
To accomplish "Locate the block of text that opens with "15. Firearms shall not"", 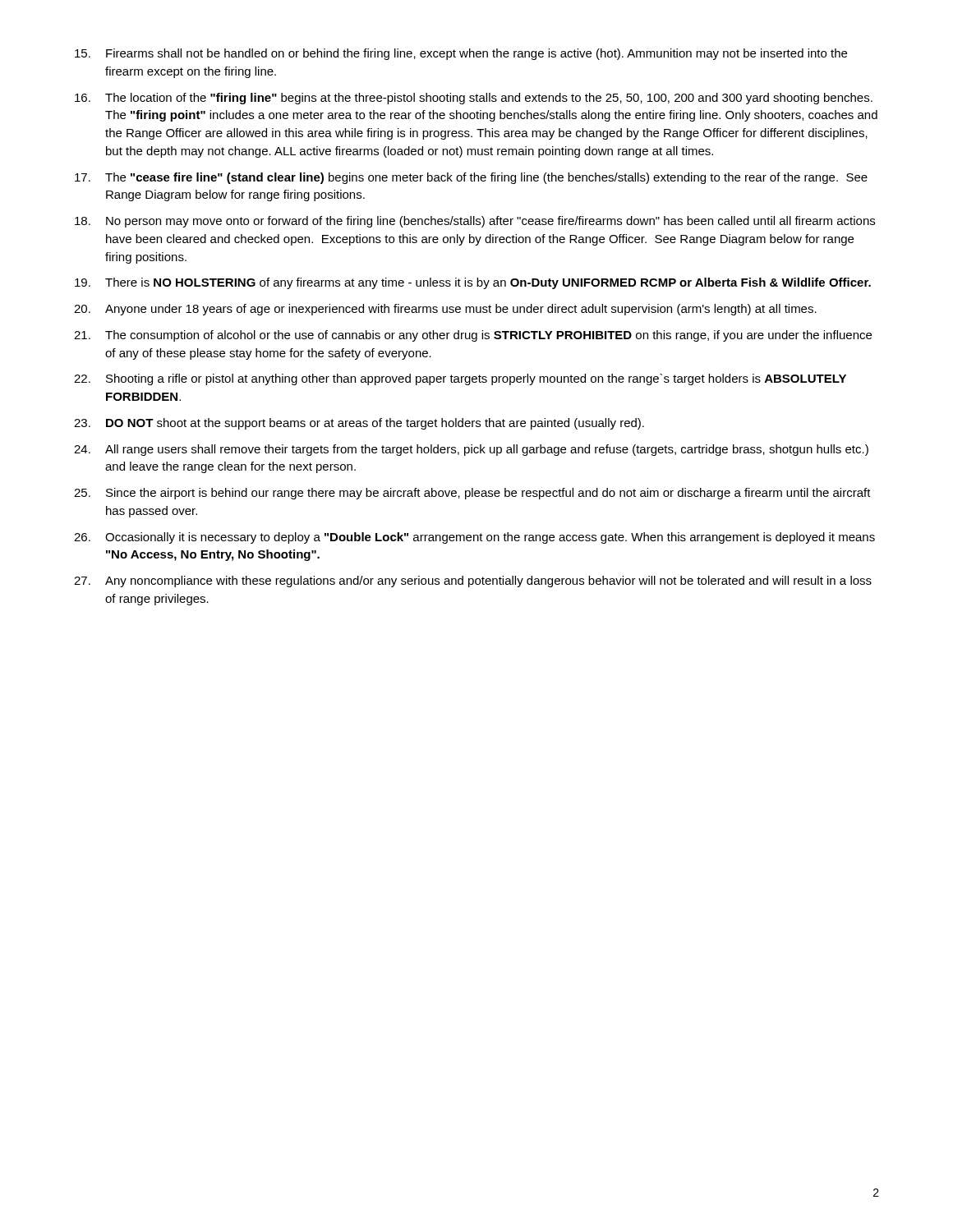I will [x=476, y=62].
